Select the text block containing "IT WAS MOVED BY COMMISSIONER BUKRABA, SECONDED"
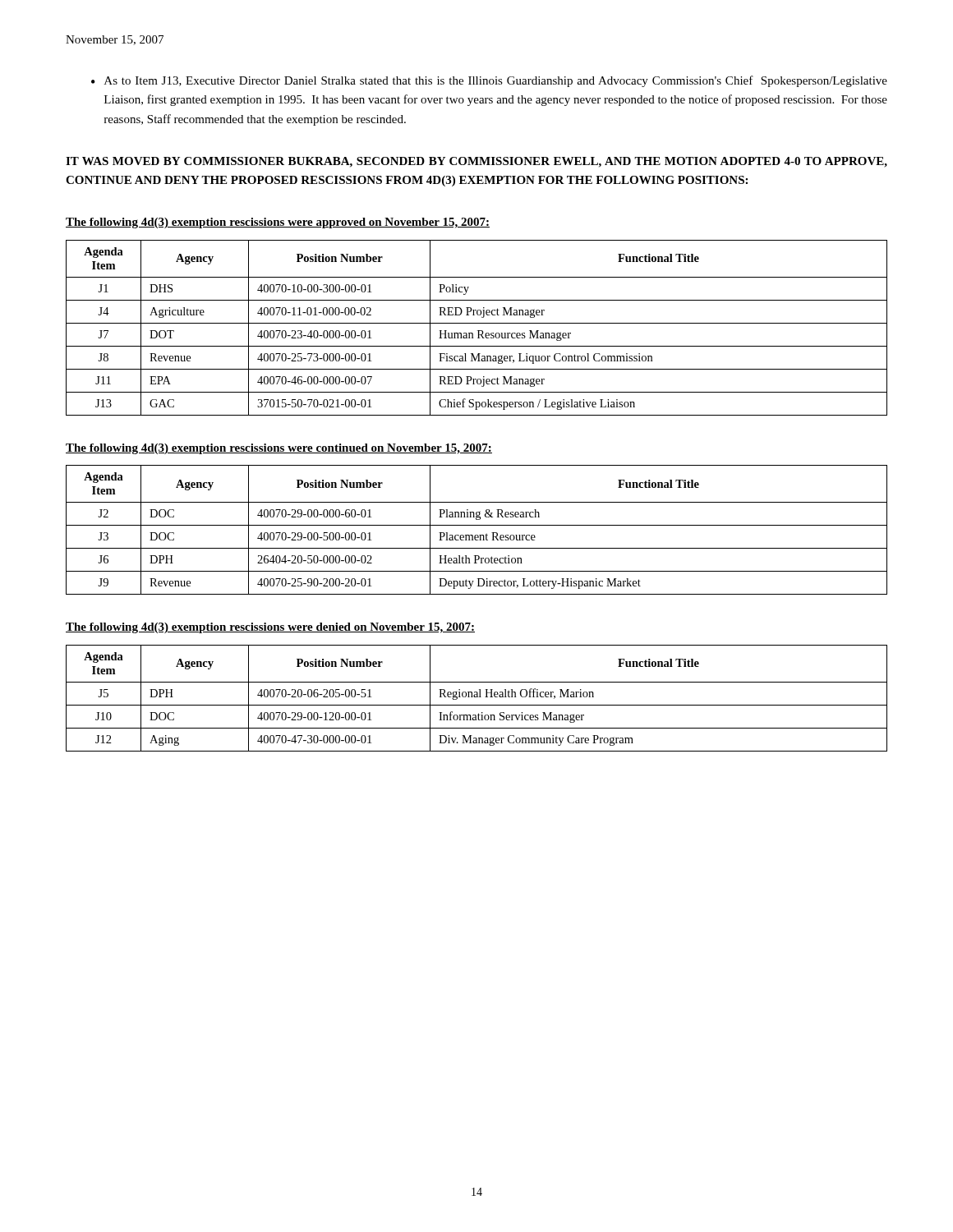 [476, 170]
